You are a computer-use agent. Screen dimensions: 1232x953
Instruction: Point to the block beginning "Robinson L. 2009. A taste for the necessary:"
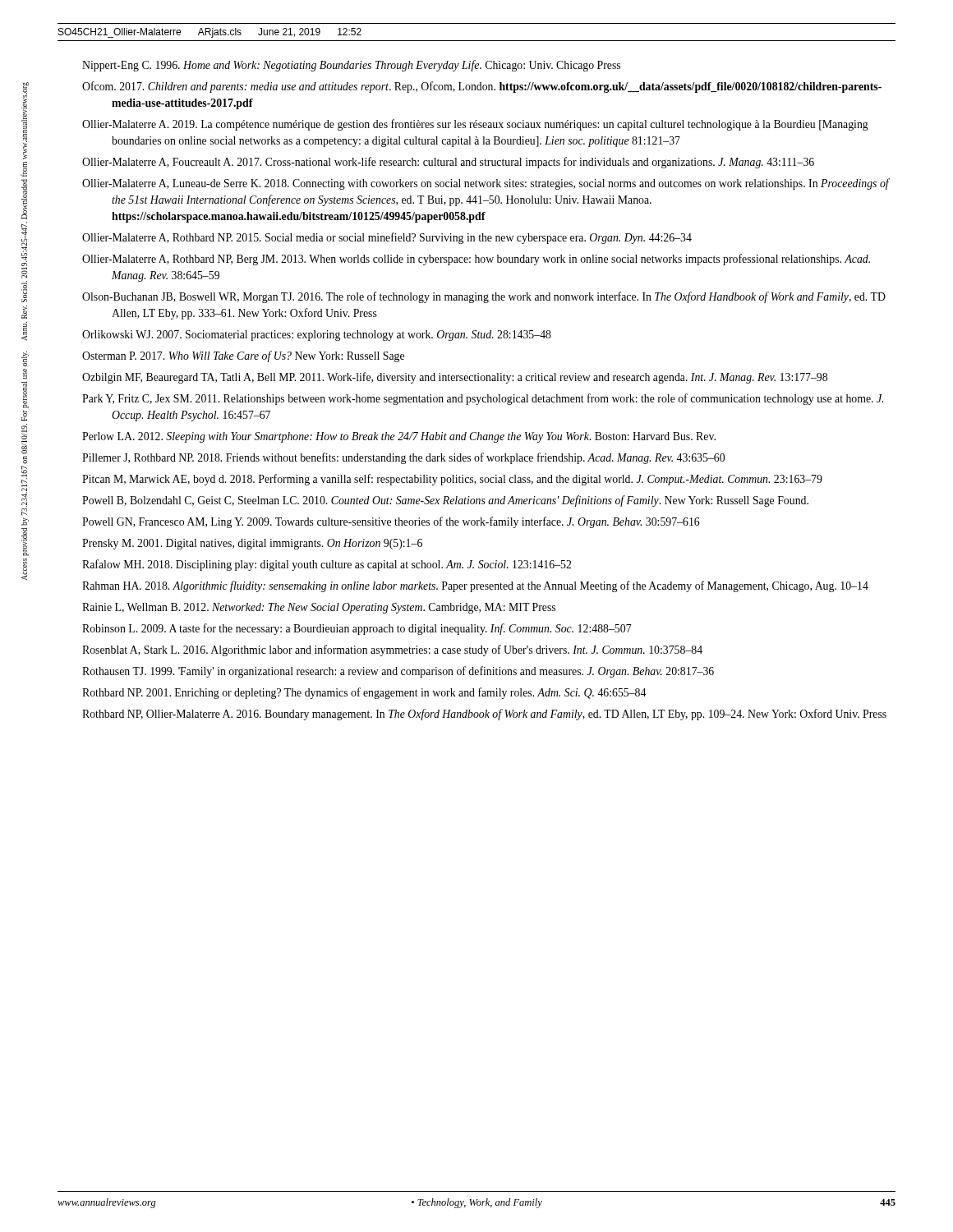click(x=357, y=629)
